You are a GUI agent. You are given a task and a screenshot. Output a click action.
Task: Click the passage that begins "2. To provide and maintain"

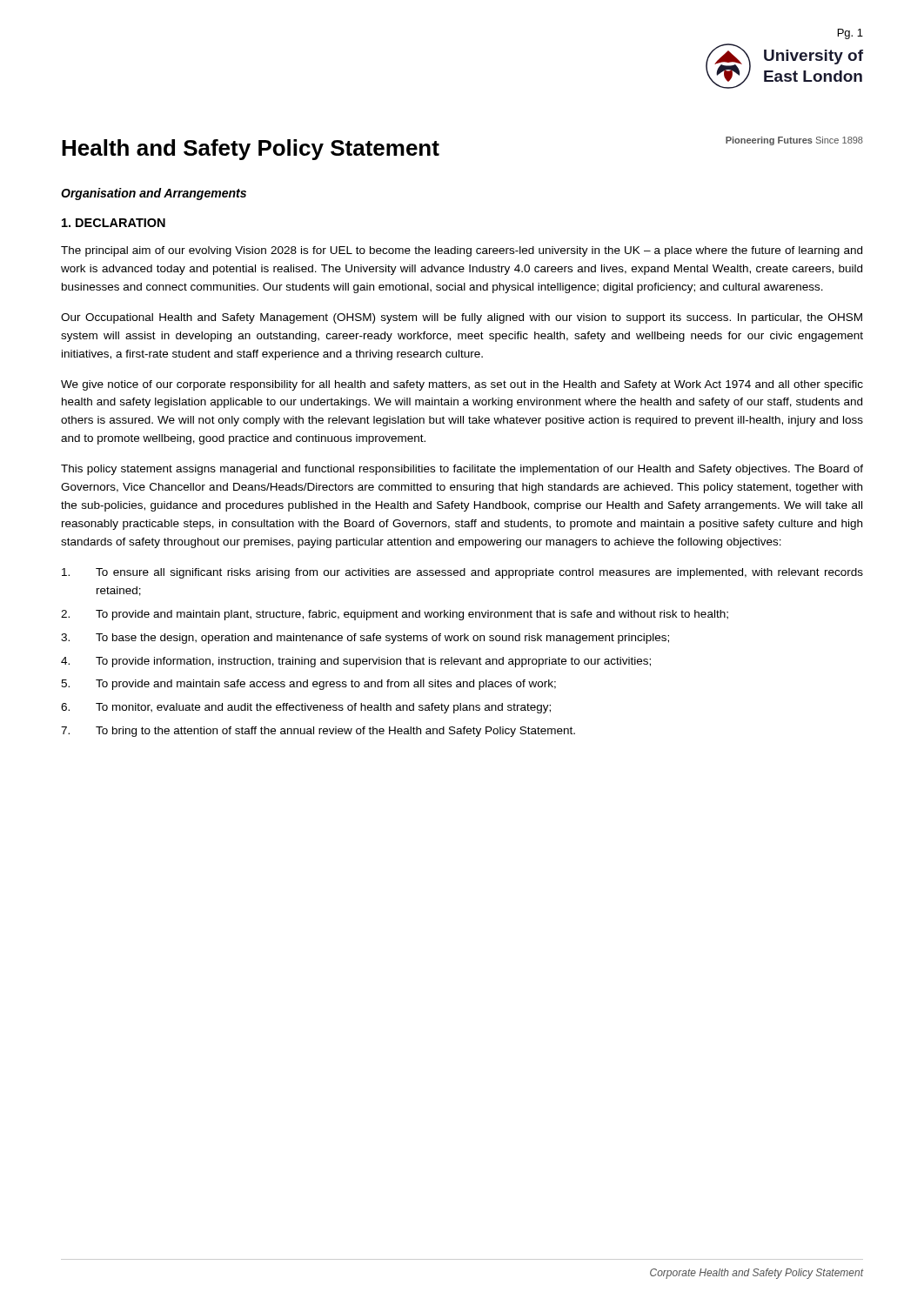coord(462,614)
